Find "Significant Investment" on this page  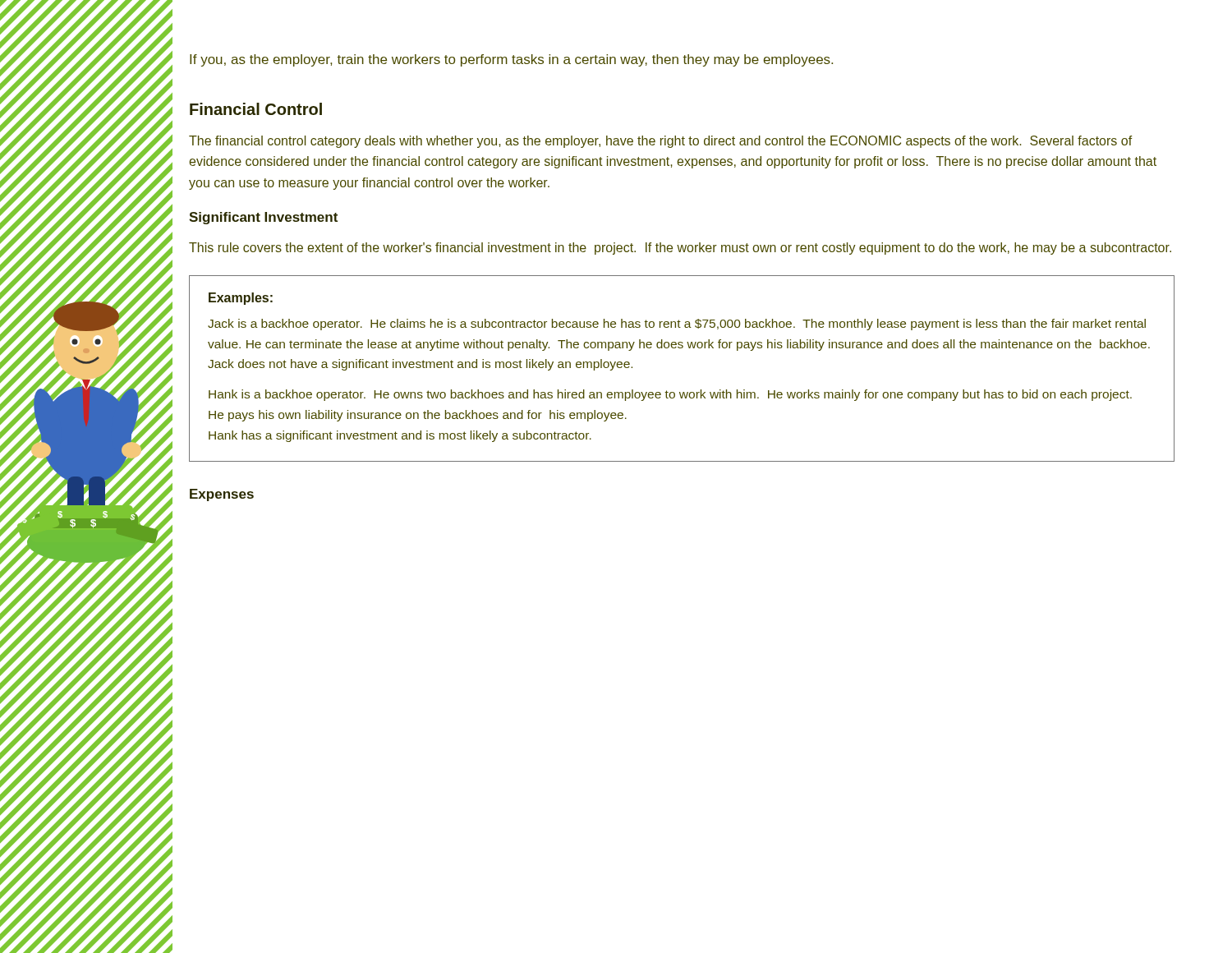click(263, 218)
